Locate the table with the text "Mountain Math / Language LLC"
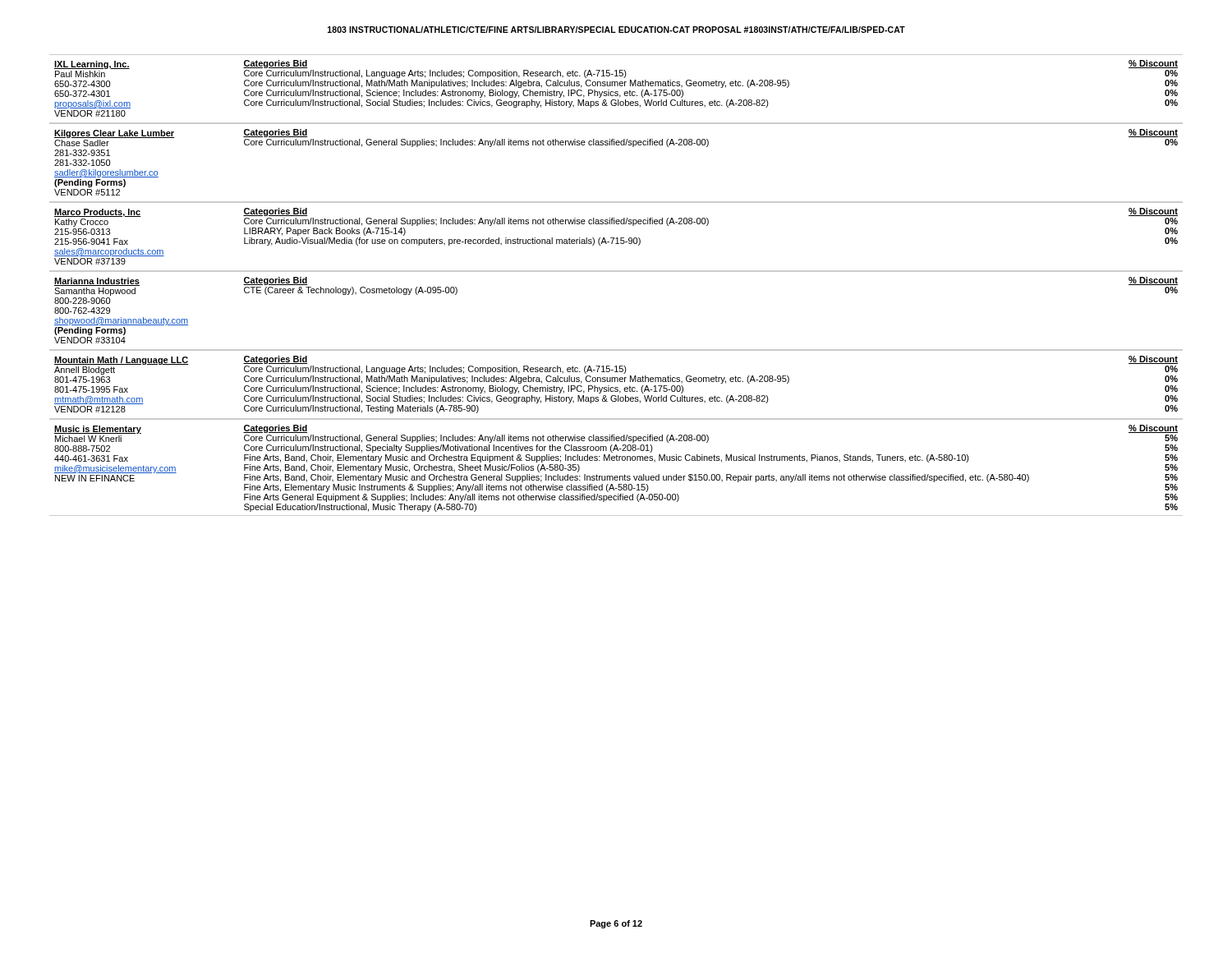This screenshot has width=1232, height=953. 616,384
